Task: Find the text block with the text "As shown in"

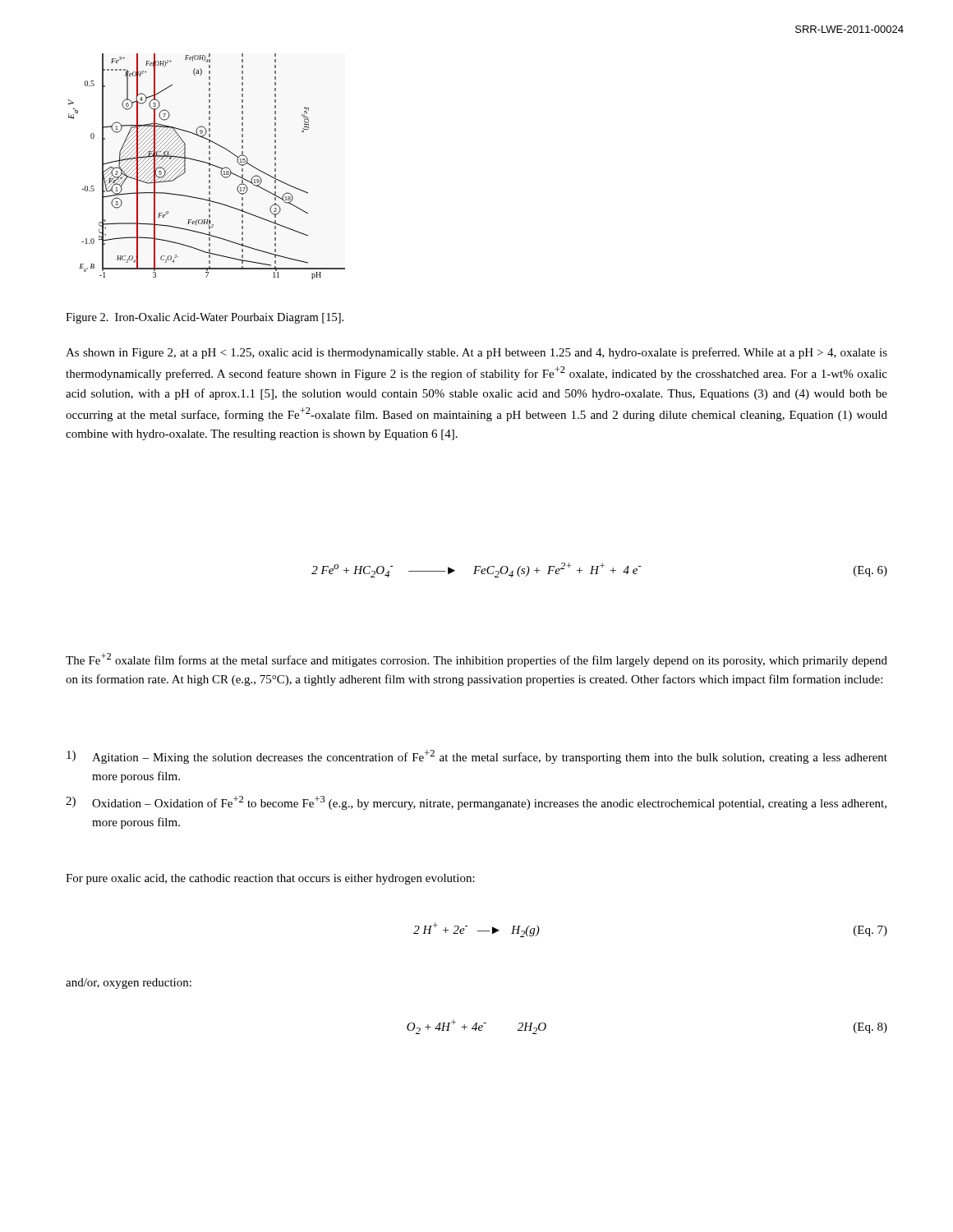Action: [476, 393]
